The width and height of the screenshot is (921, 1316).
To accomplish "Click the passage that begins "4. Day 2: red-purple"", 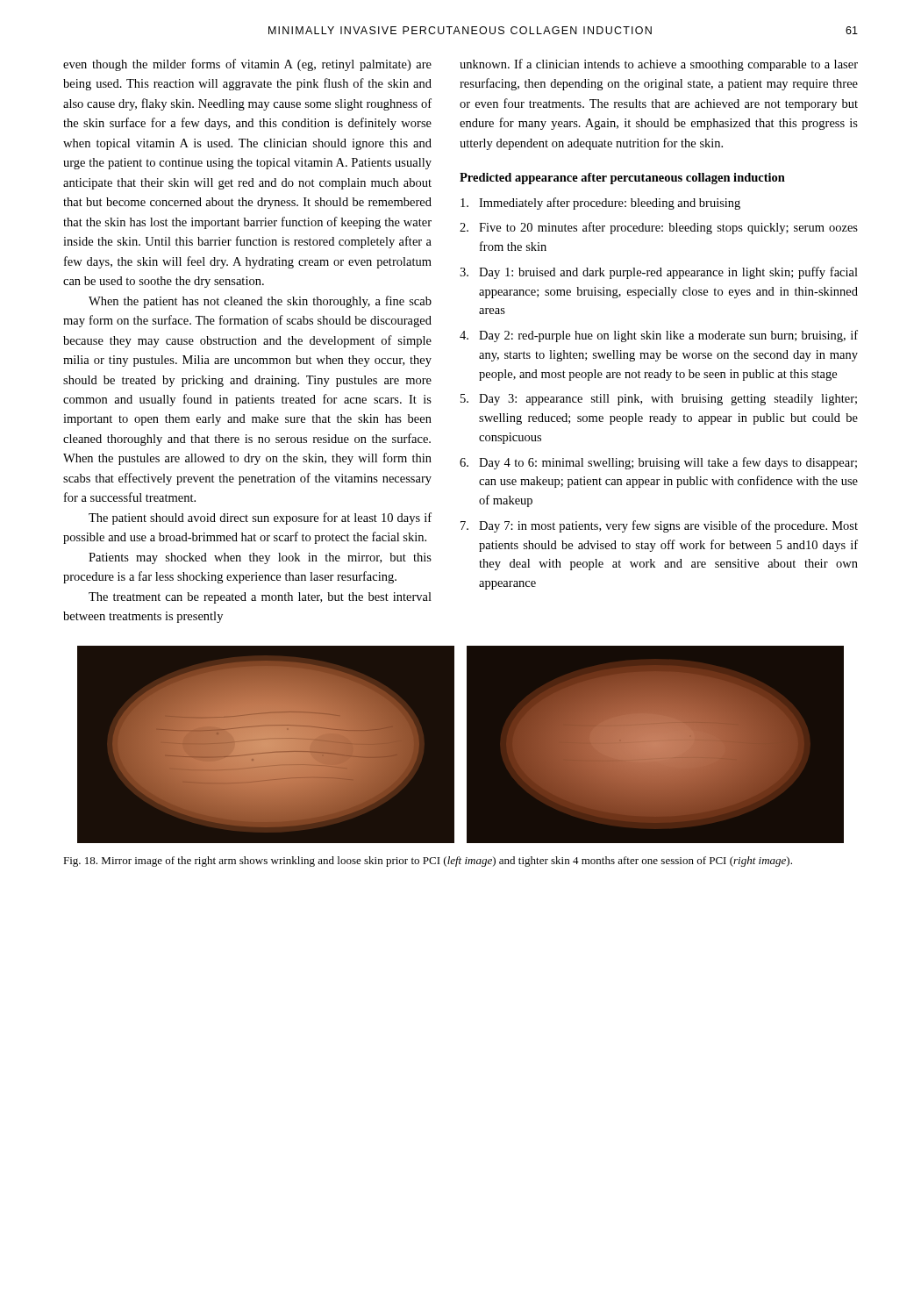I will pyautogui.click(x=659, y=355).
